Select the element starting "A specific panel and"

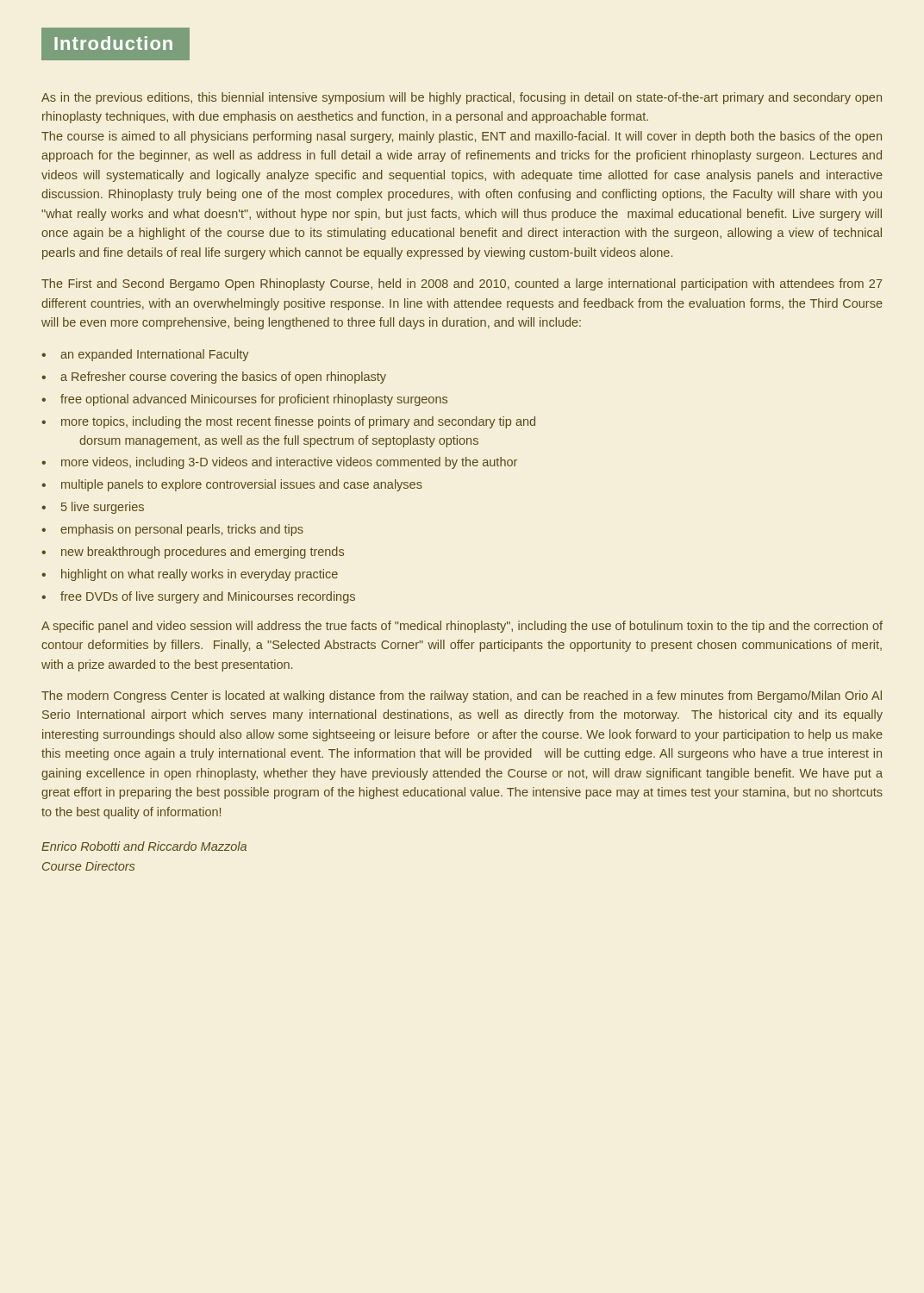pos(462,645)
